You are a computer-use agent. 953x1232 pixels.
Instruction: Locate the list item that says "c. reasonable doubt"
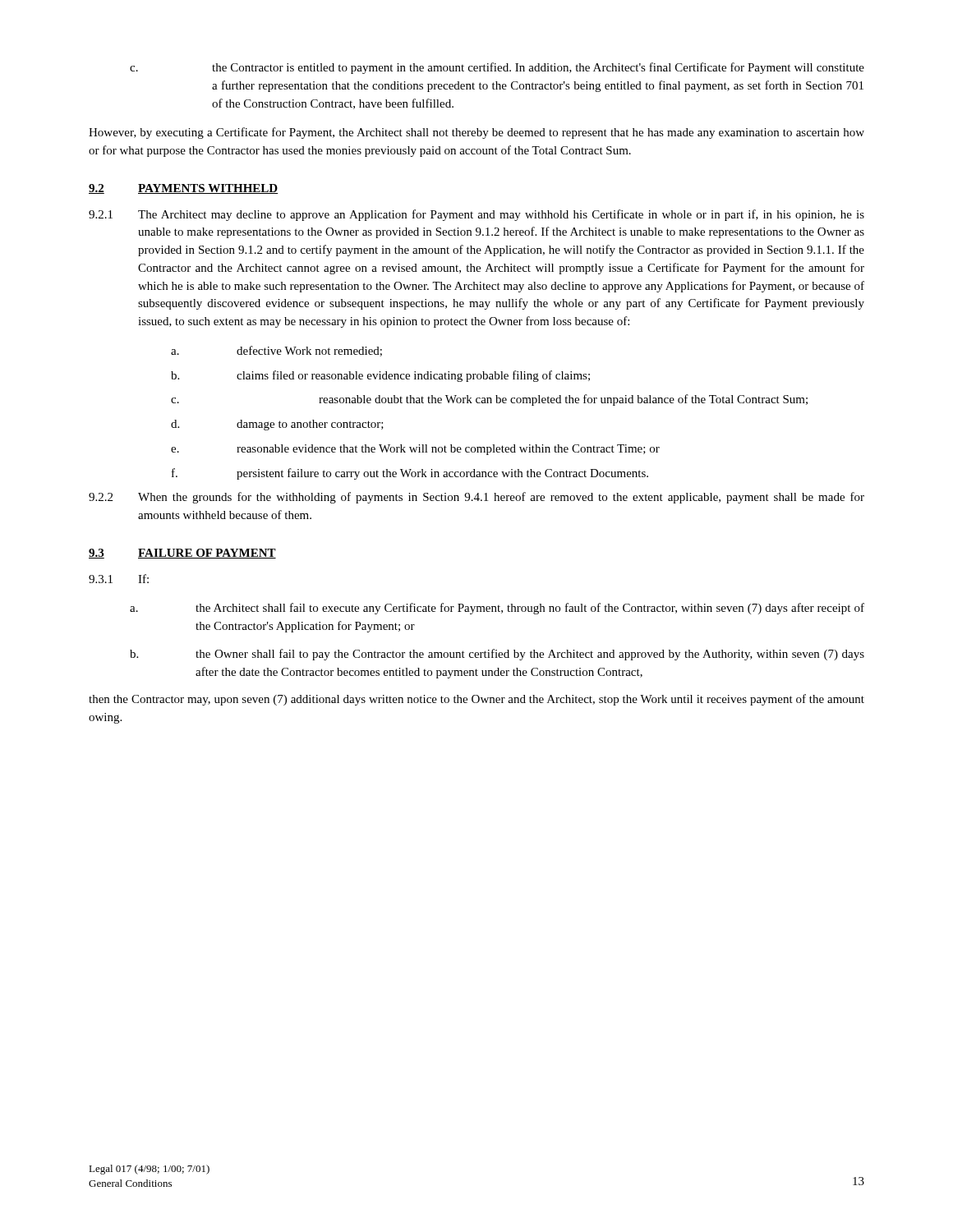click(x=476, y=400)
